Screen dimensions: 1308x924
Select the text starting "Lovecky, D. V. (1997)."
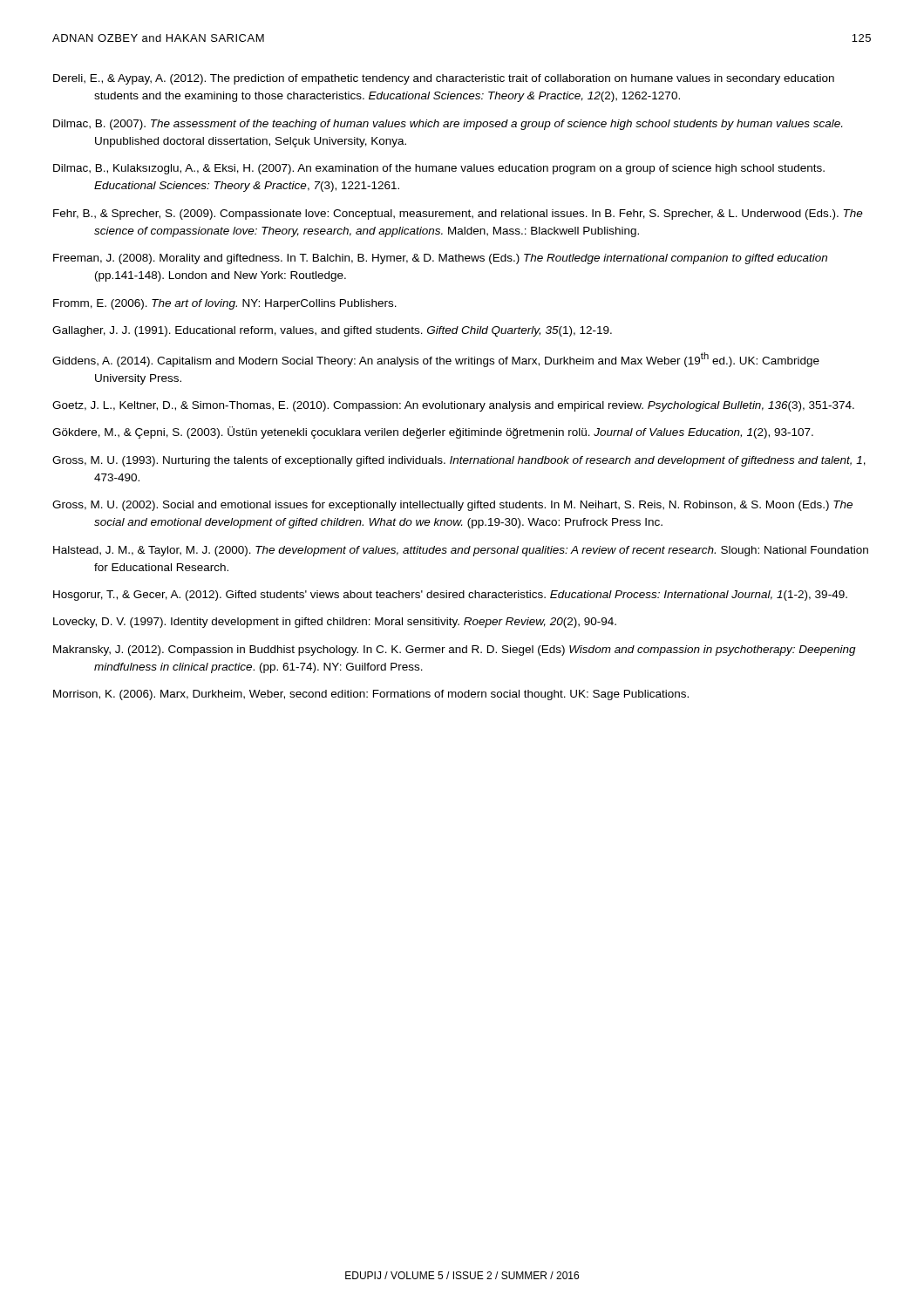(x=335, y=622)
